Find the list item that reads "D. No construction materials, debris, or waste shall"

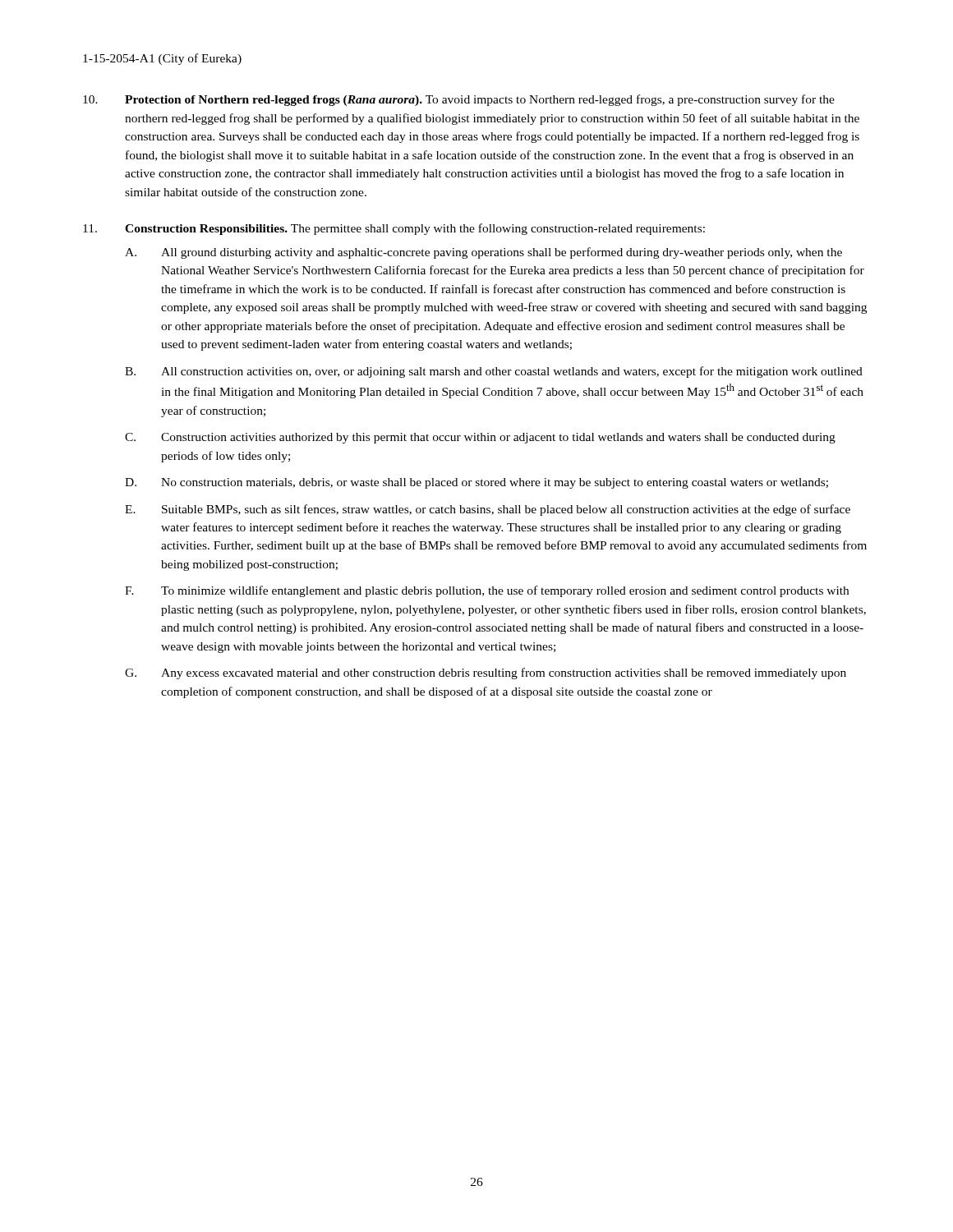(498, 482)
